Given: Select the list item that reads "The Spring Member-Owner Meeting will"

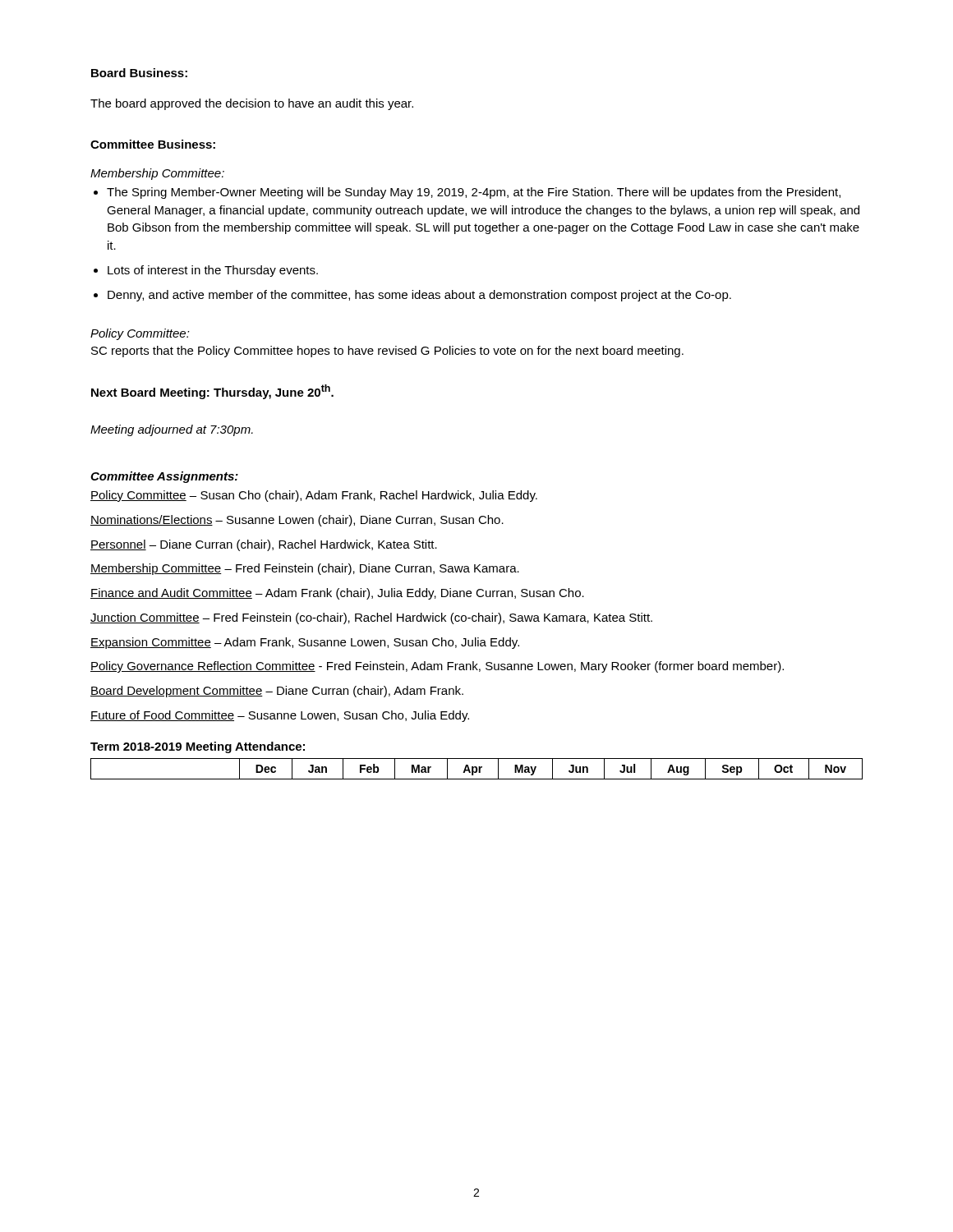Looking at the screenshot, I should click(484, 218).
